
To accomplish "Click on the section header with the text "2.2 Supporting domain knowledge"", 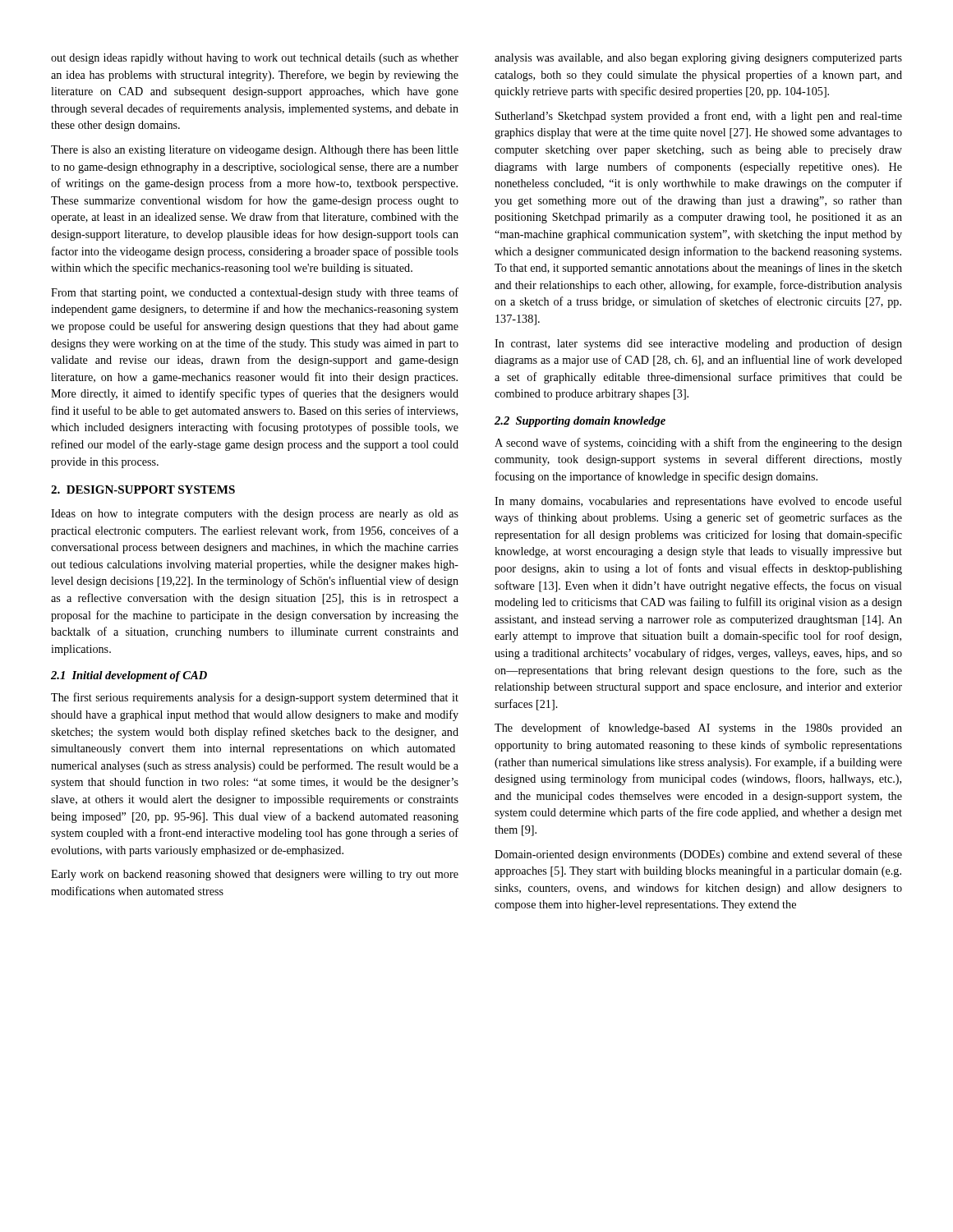I will 580,422.
